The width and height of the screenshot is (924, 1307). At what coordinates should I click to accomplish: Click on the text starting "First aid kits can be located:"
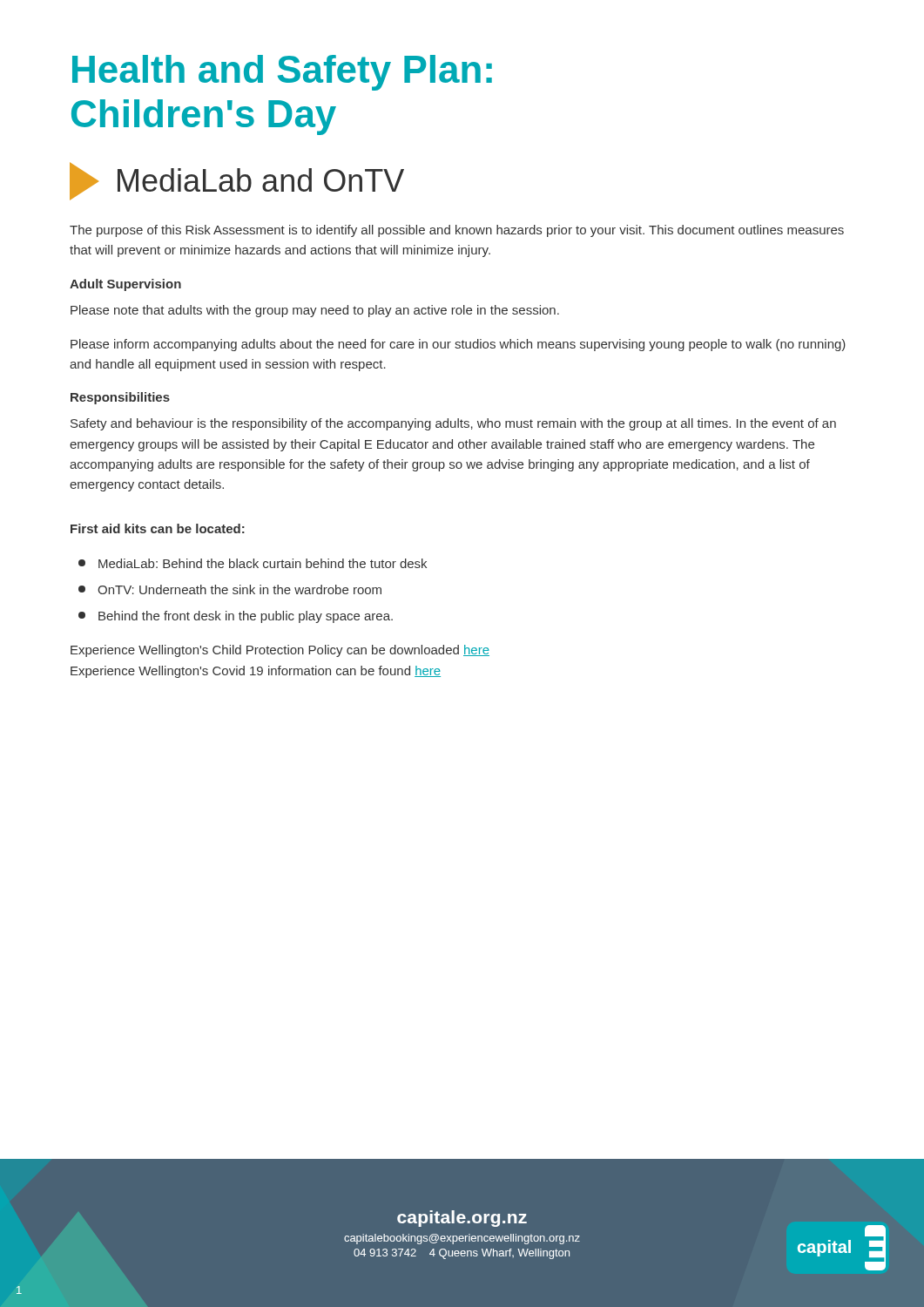pos(157,529)
